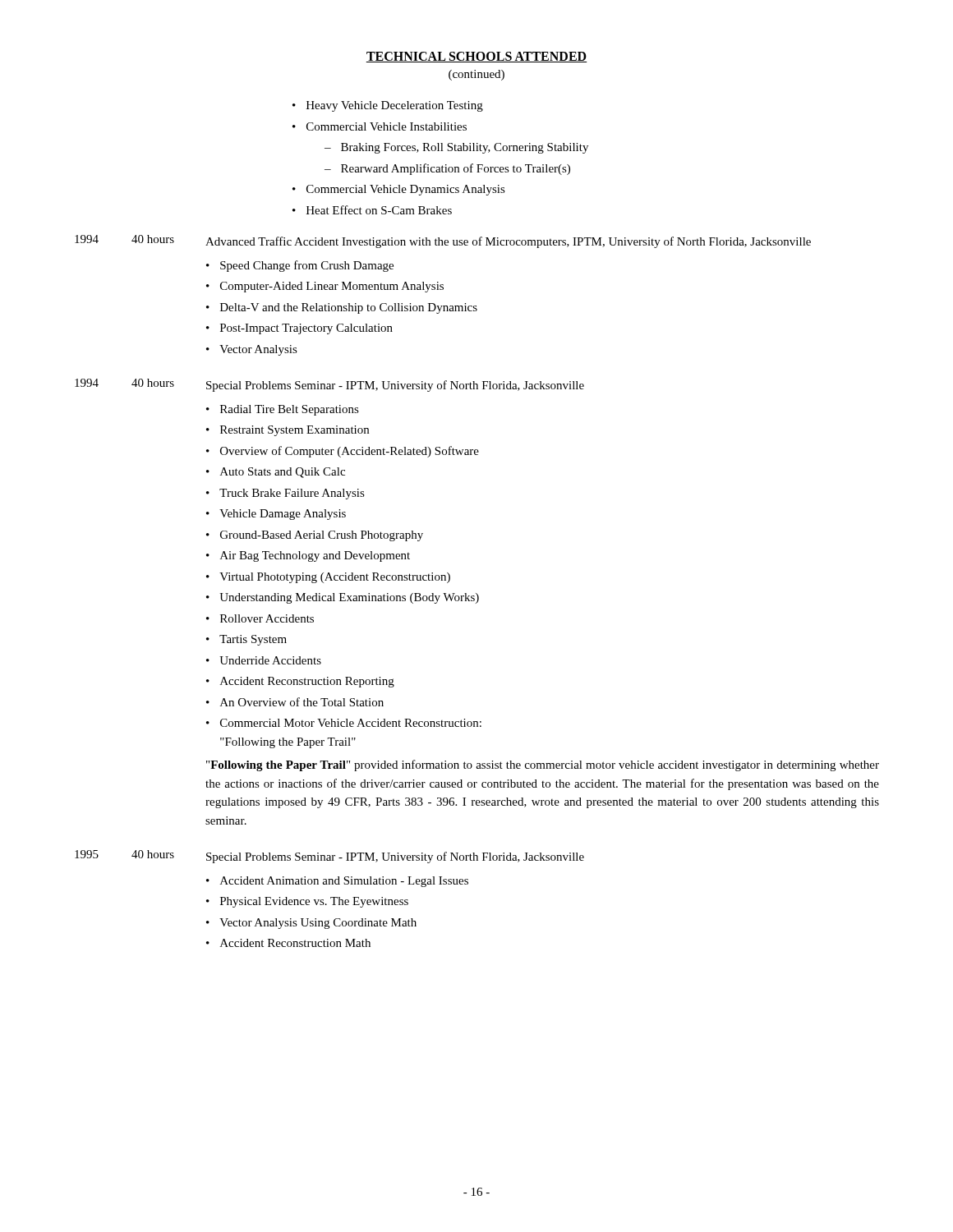Viewport: 953px width, 1232px height.
Task: Find the block on this page that starts "An Overview of the Total"
Action: (x=295, y=702)
